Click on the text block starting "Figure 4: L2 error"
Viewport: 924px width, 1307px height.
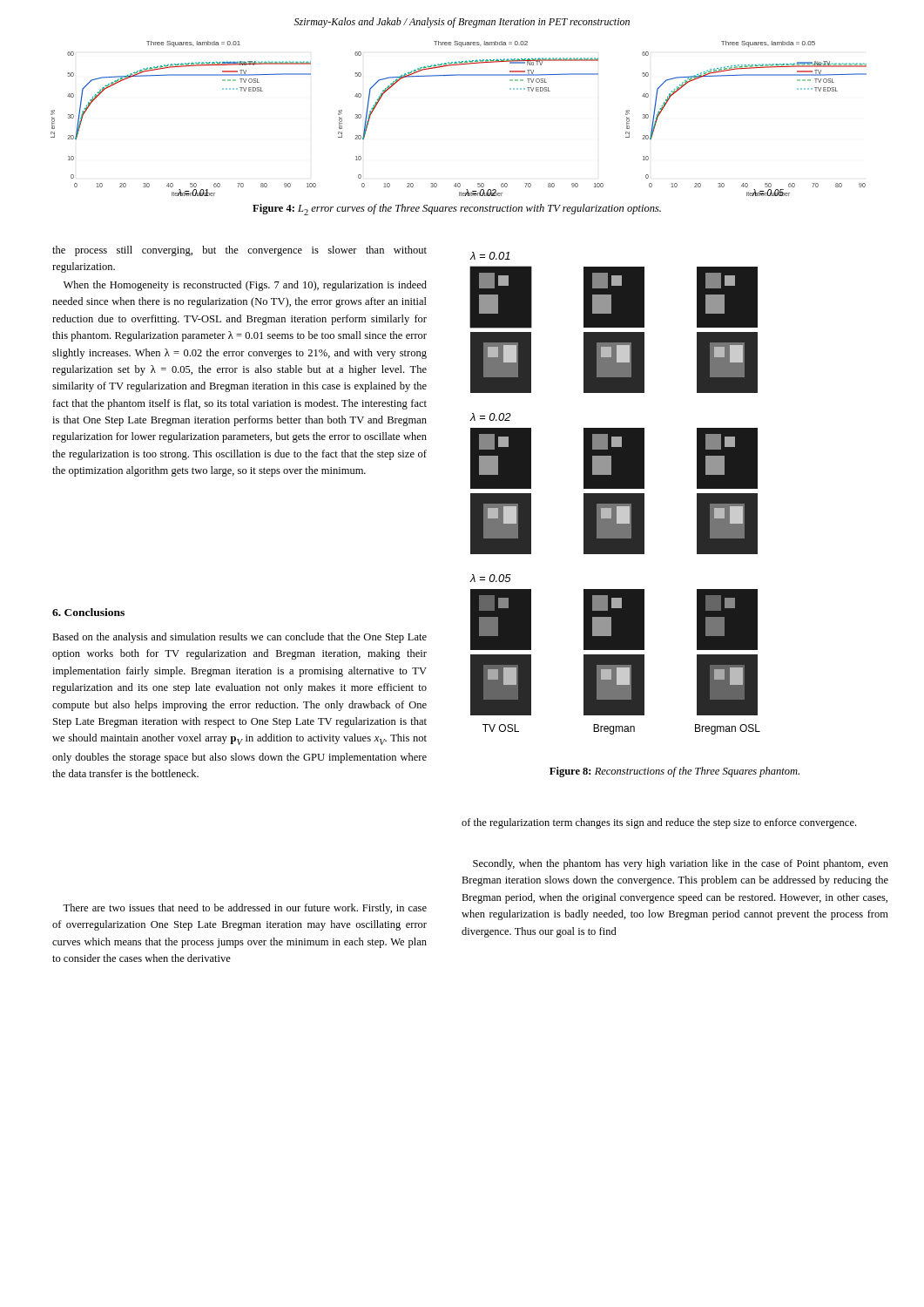(457, 209)
